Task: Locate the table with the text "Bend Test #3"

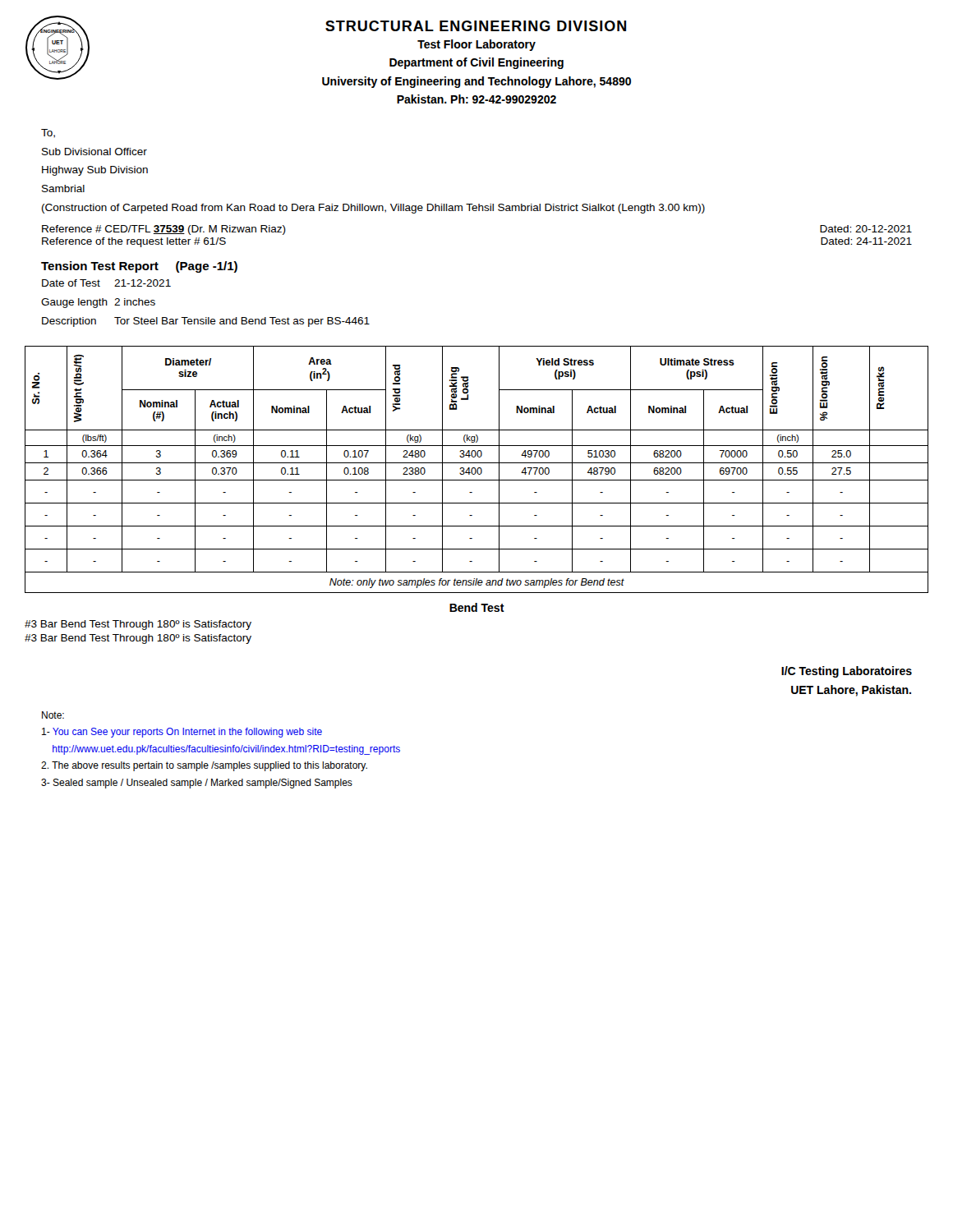Action: [476, 623]
